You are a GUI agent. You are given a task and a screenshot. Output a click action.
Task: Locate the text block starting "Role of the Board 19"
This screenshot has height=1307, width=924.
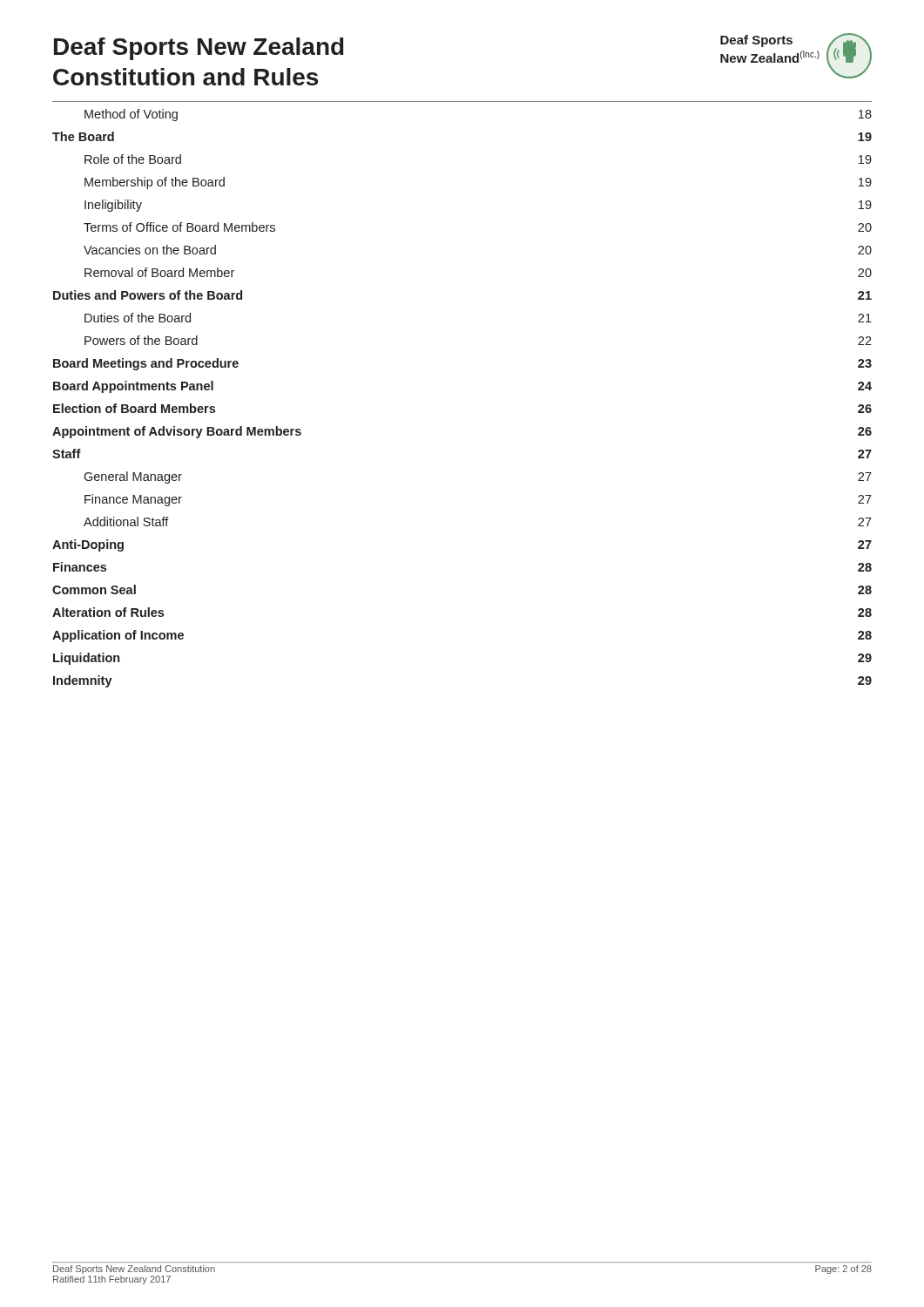(134, 158)
